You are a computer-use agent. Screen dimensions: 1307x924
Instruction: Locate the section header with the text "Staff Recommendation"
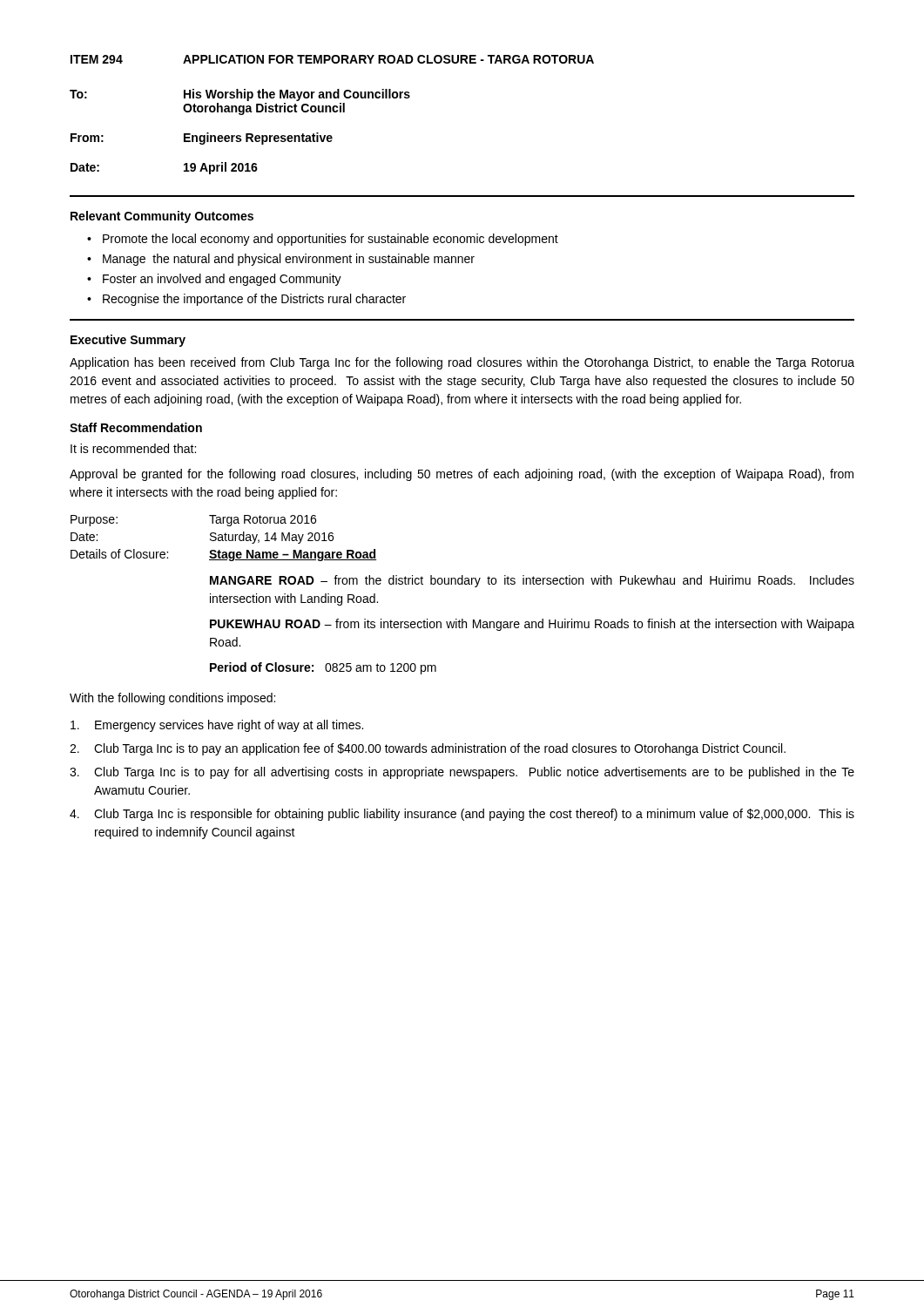(136, 428)
